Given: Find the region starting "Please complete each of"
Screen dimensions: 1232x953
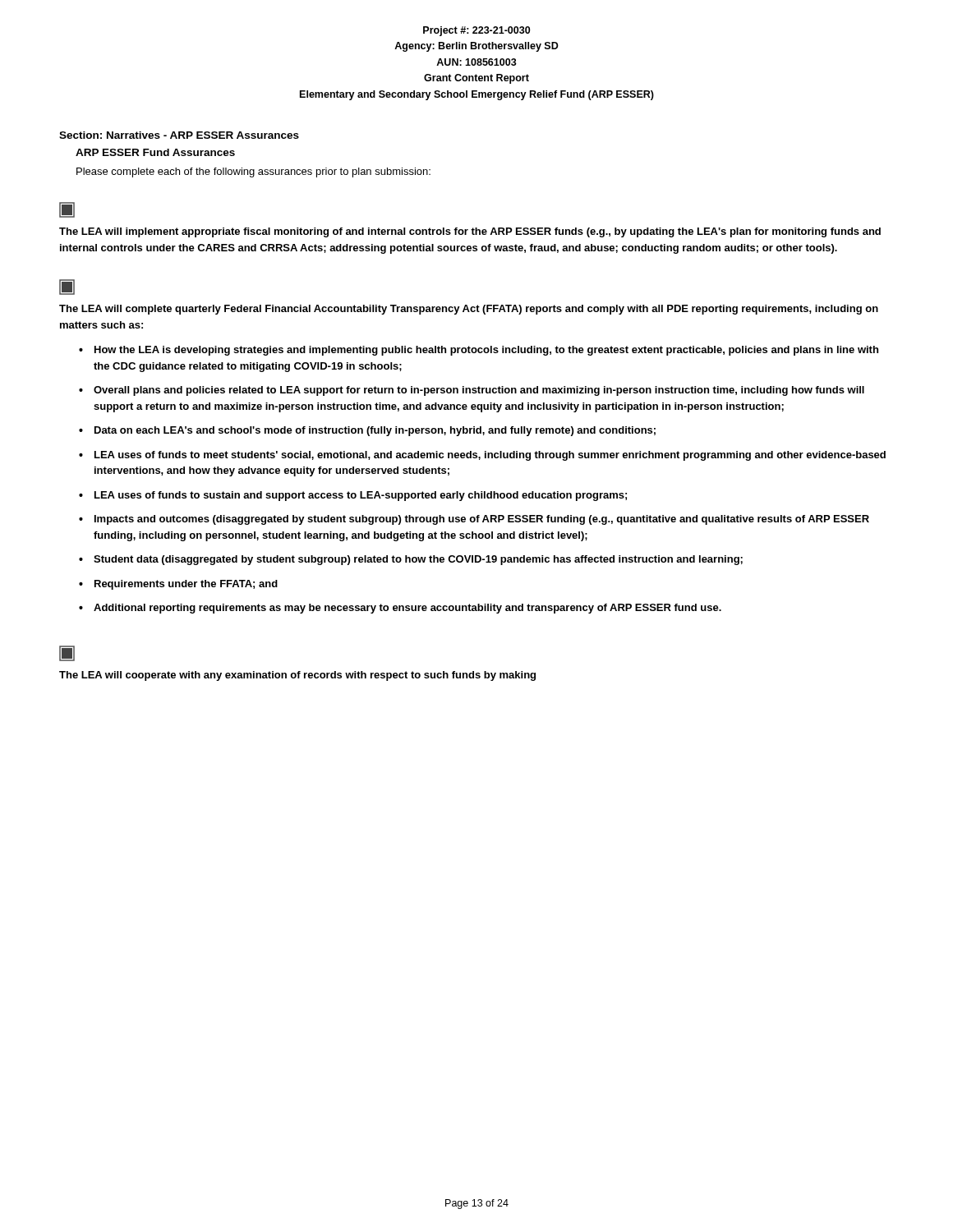Looking at the screenshot, I should point(253,171).
